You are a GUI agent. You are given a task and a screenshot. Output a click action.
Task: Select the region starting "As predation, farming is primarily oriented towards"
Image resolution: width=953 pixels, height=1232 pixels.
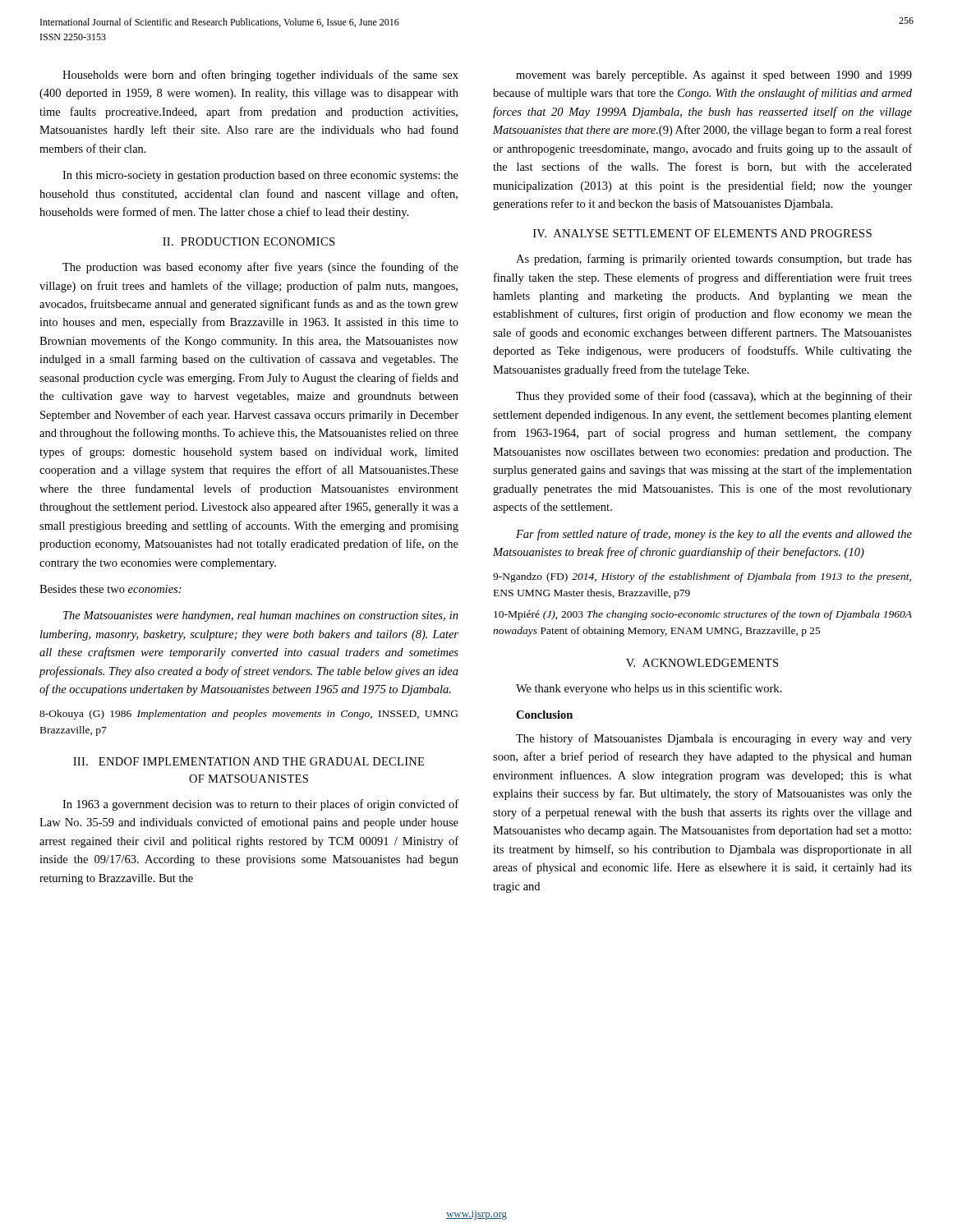702,314
